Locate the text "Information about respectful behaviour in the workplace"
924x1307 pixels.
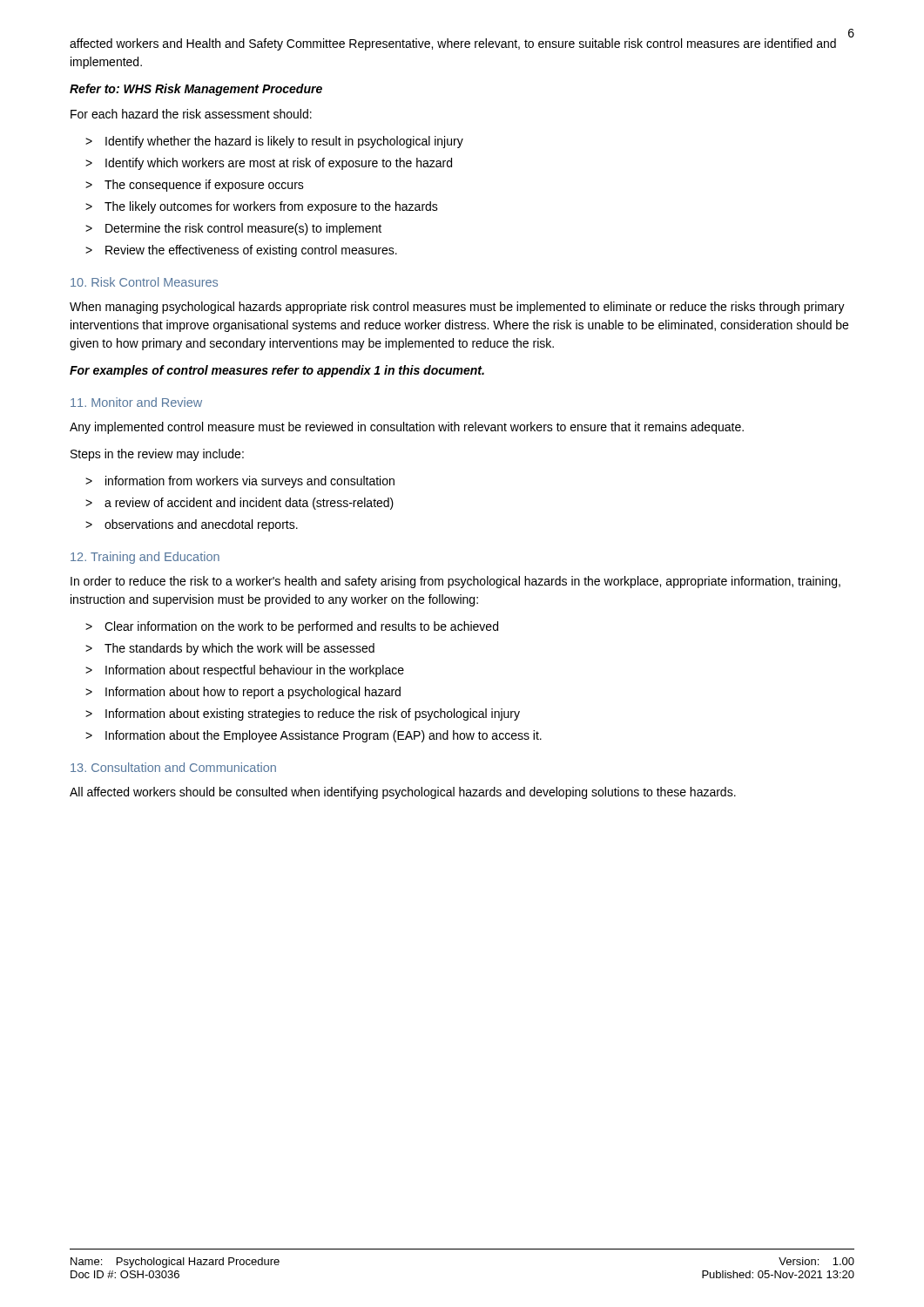[254, 670]
